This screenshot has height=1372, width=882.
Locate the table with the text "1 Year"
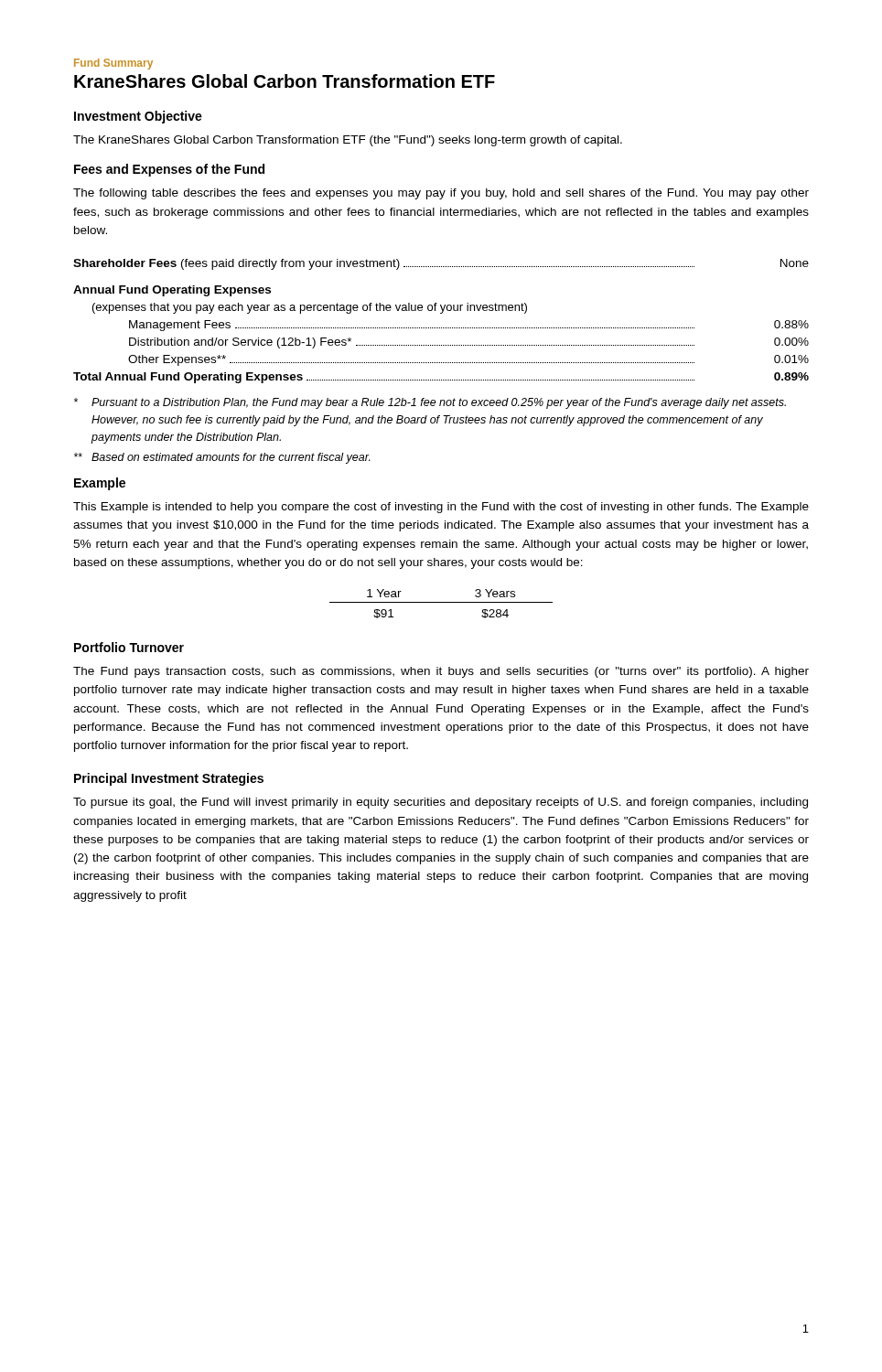pyautogui.click(x=441, y=604)
